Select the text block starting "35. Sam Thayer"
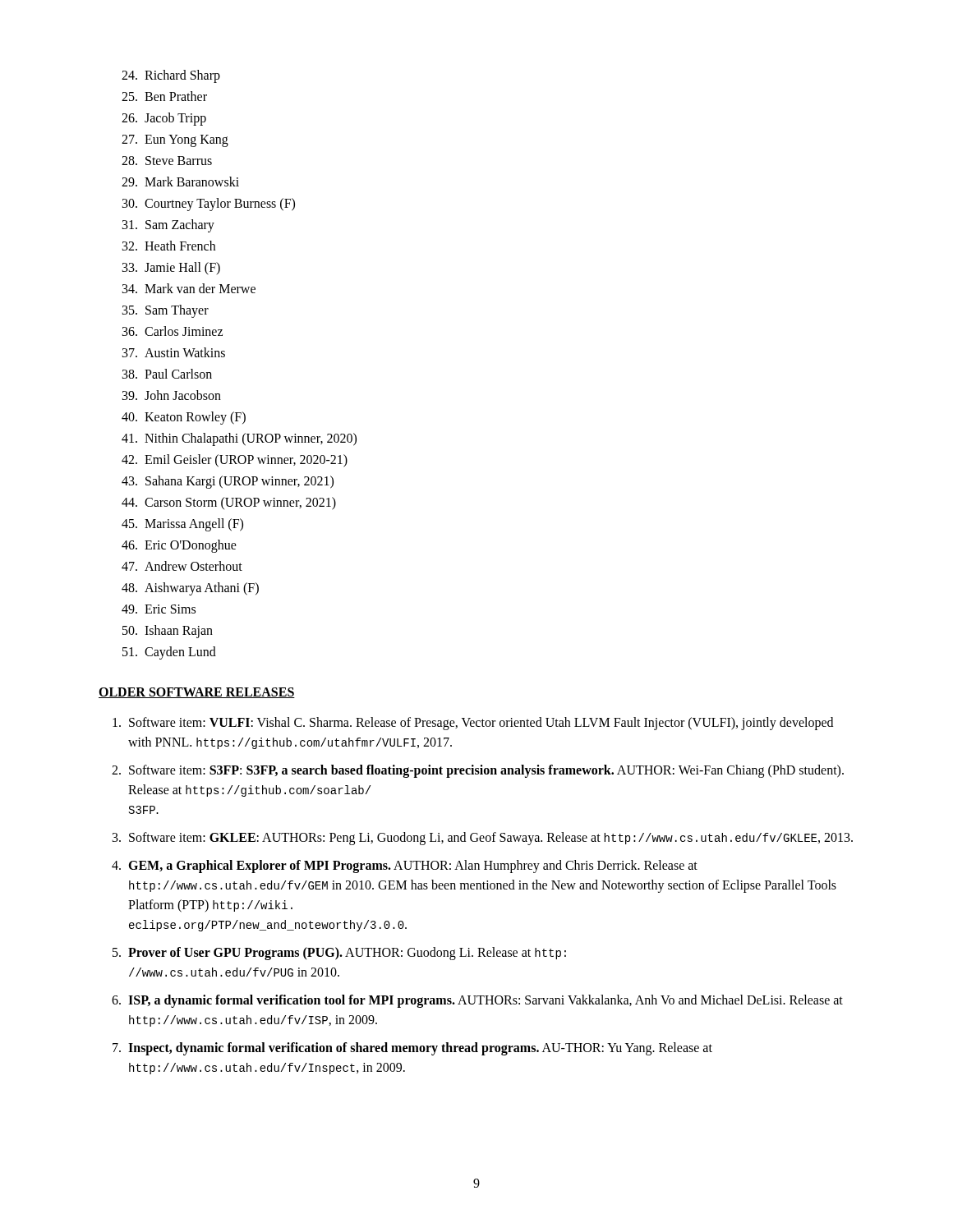 coord(166,311)
